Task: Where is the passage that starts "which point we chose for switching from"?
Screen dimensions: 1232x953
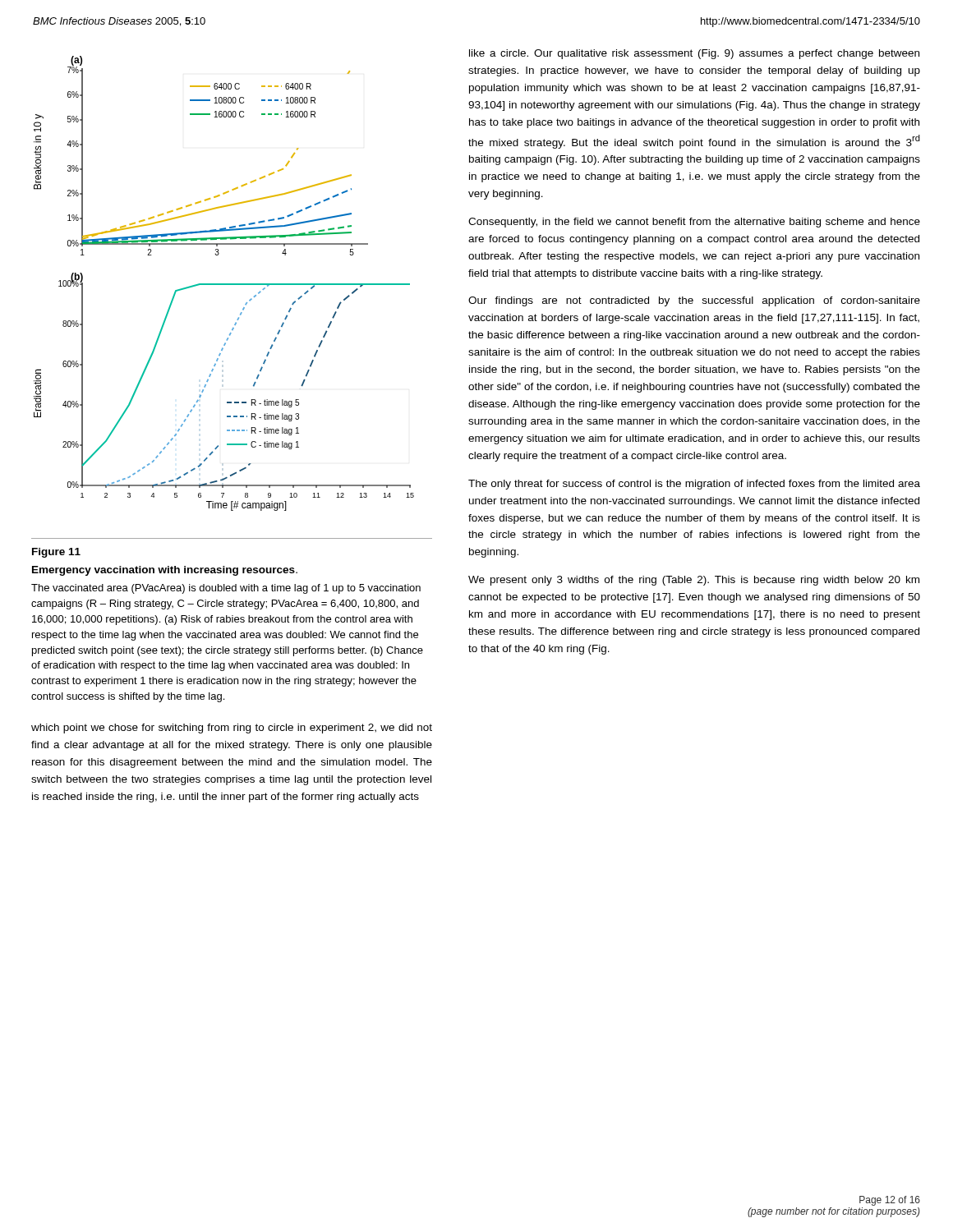Action: click(x=232, y=761)
